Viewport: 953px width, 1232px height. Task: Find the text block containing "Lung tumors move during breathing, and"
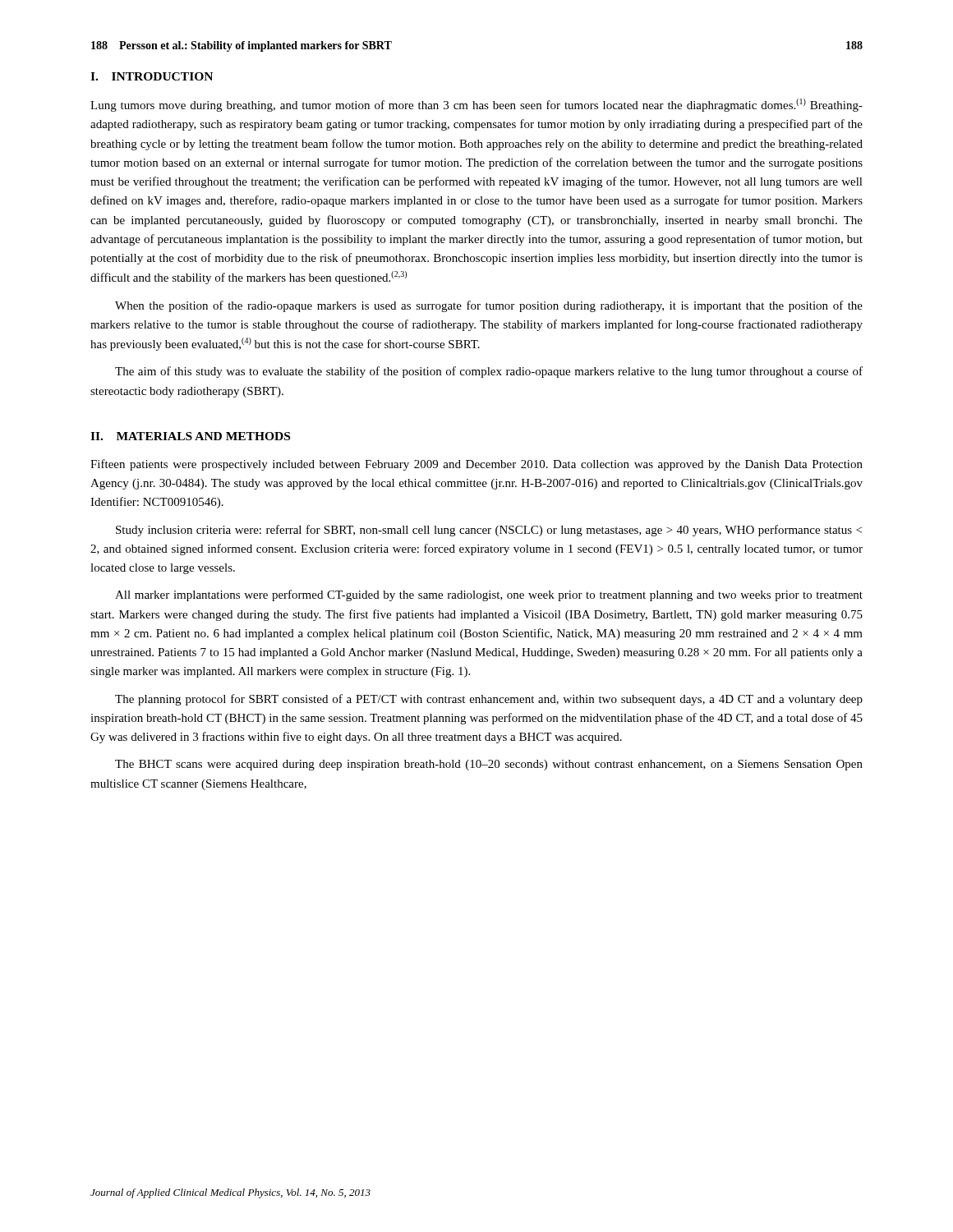(x=476, y=248)
